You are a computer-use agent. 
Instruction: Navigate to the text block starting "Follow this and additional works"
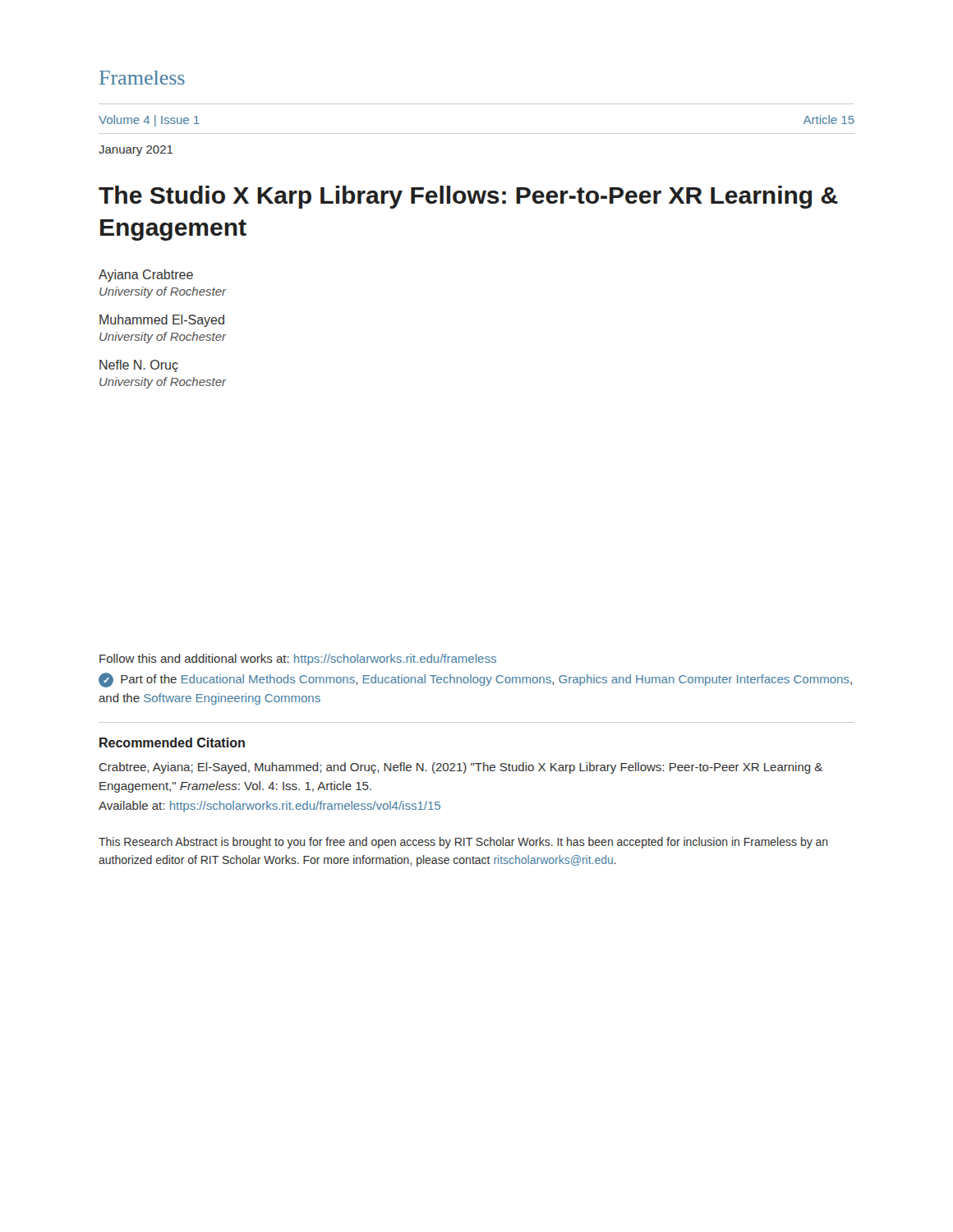[298, 658]
